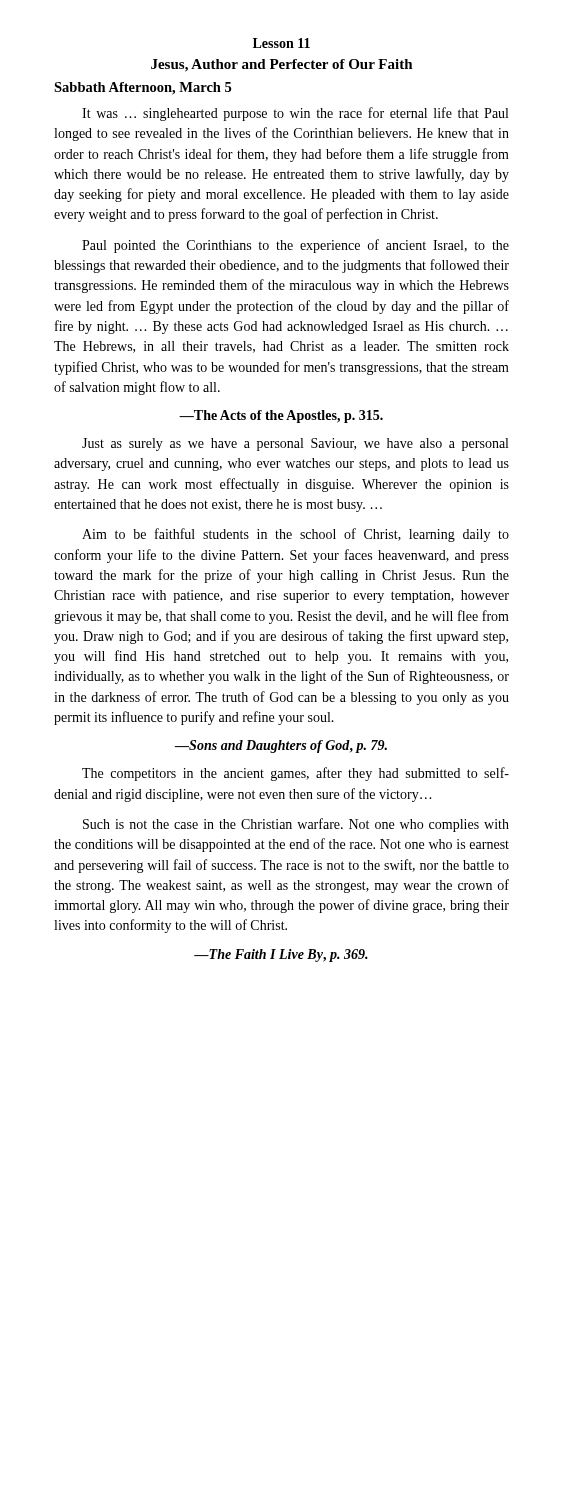
Task: Find the caption that reads "—The Faith I Live By, p. 369."
Action: (282, 954)
